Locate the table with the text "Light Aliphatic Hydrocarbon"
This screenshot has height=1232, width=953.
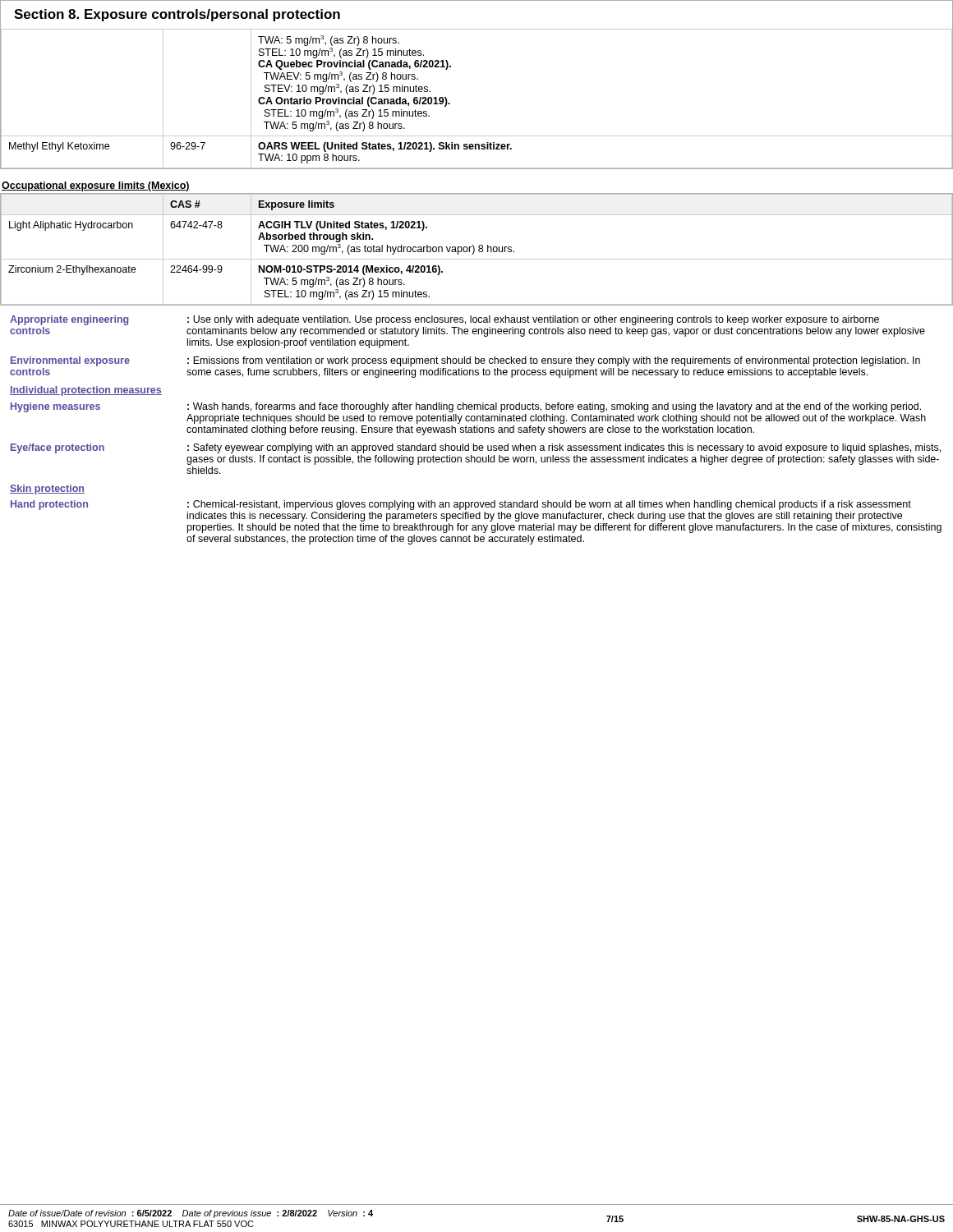[476, 249]
